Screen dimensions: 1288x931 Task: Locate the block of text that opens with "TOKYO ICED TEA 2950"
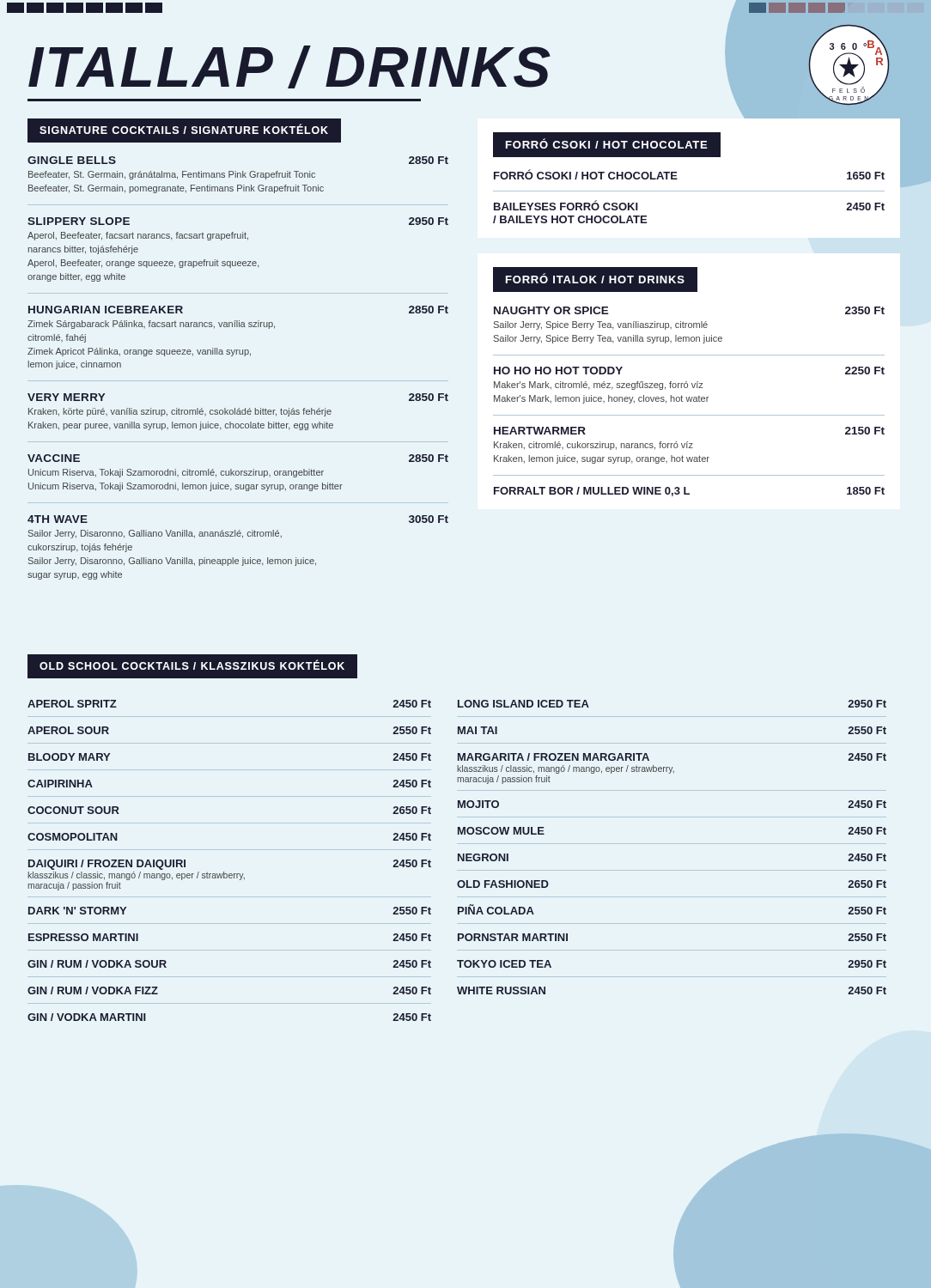(505, 964)
